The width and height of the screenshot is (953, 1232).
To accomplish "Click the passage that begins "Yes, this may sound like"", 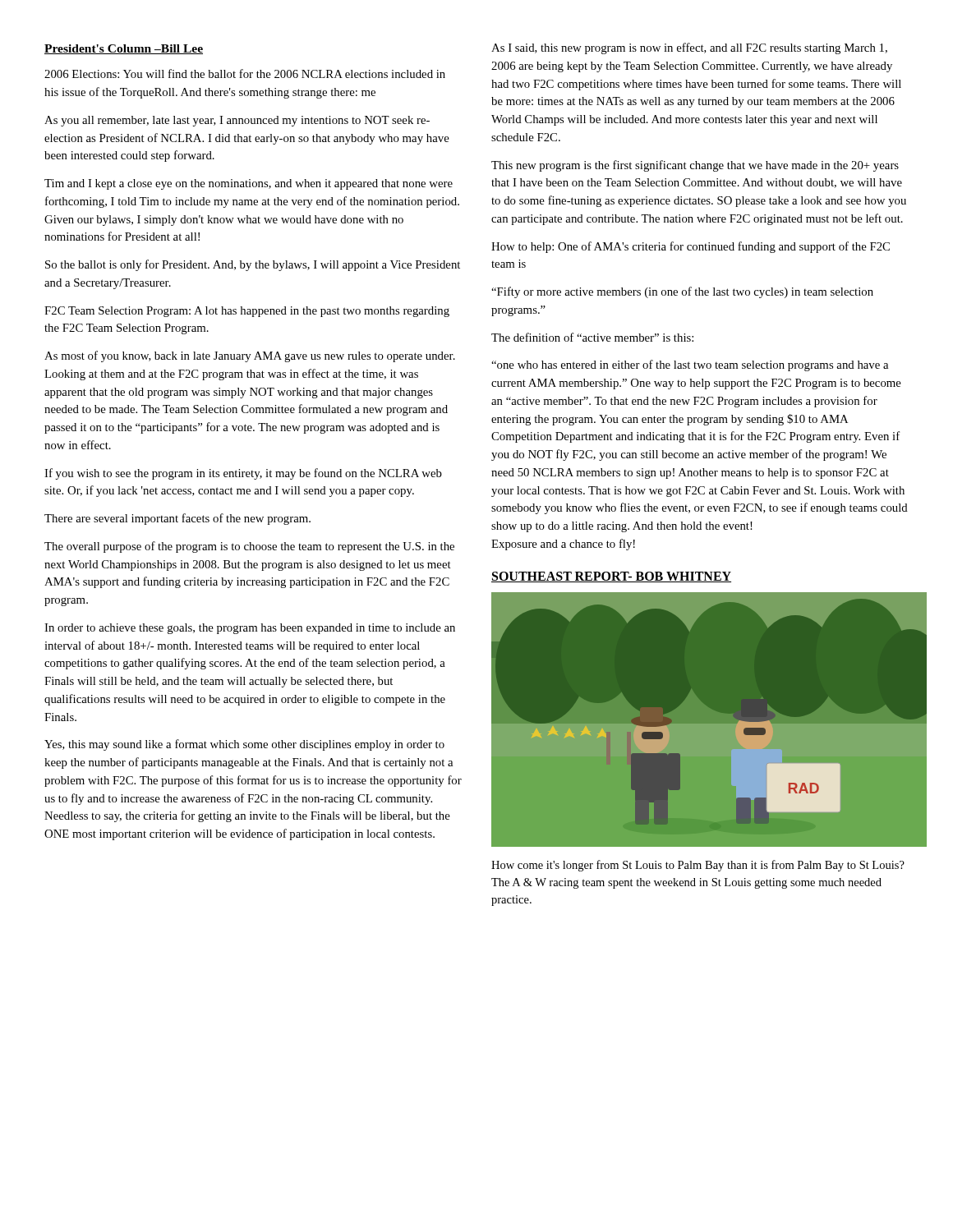I will pyautogui.click(x=253, y=789).
